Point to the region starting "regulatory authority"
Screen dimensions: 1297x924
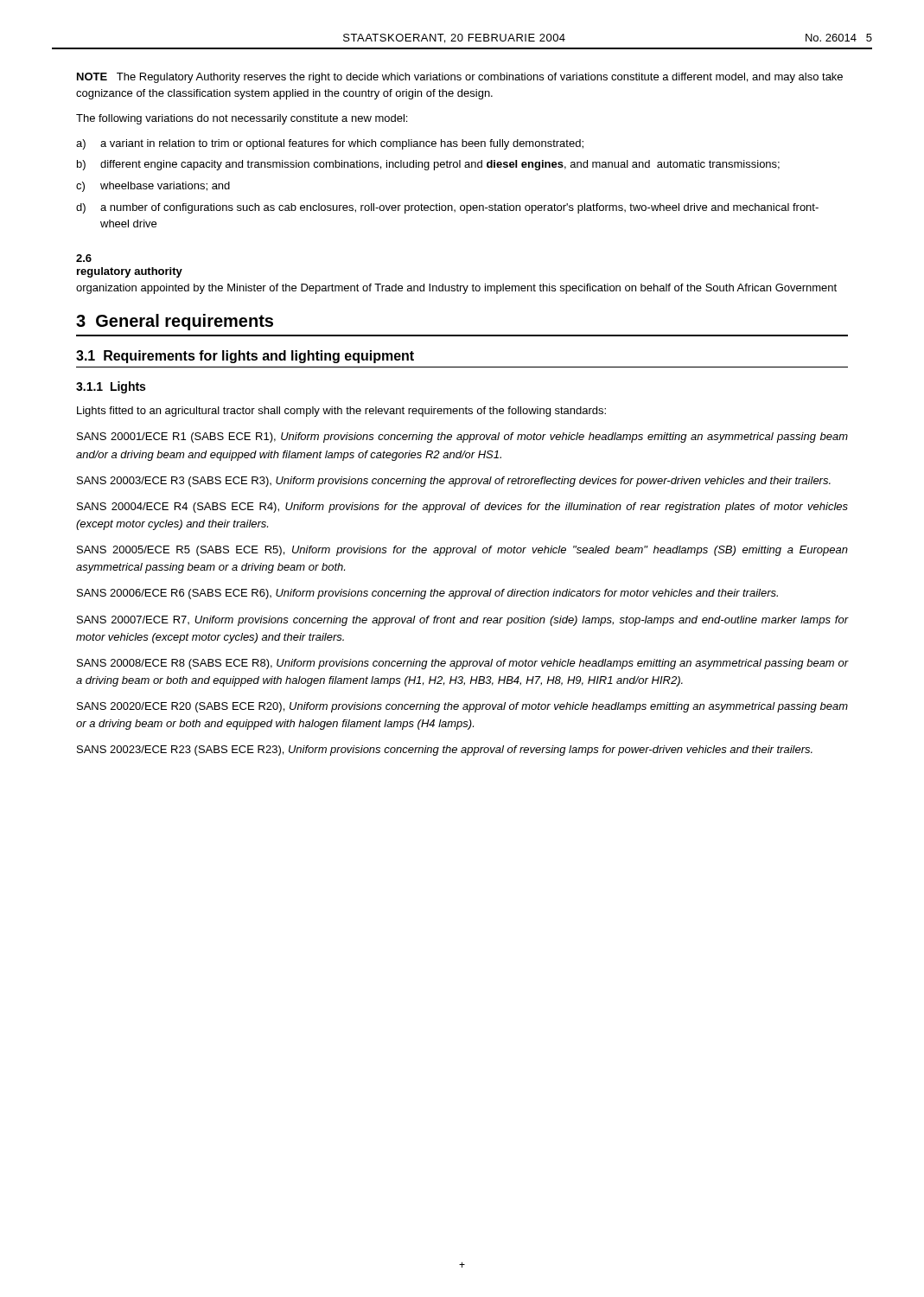pyautogui.click(x=129, y=271)
